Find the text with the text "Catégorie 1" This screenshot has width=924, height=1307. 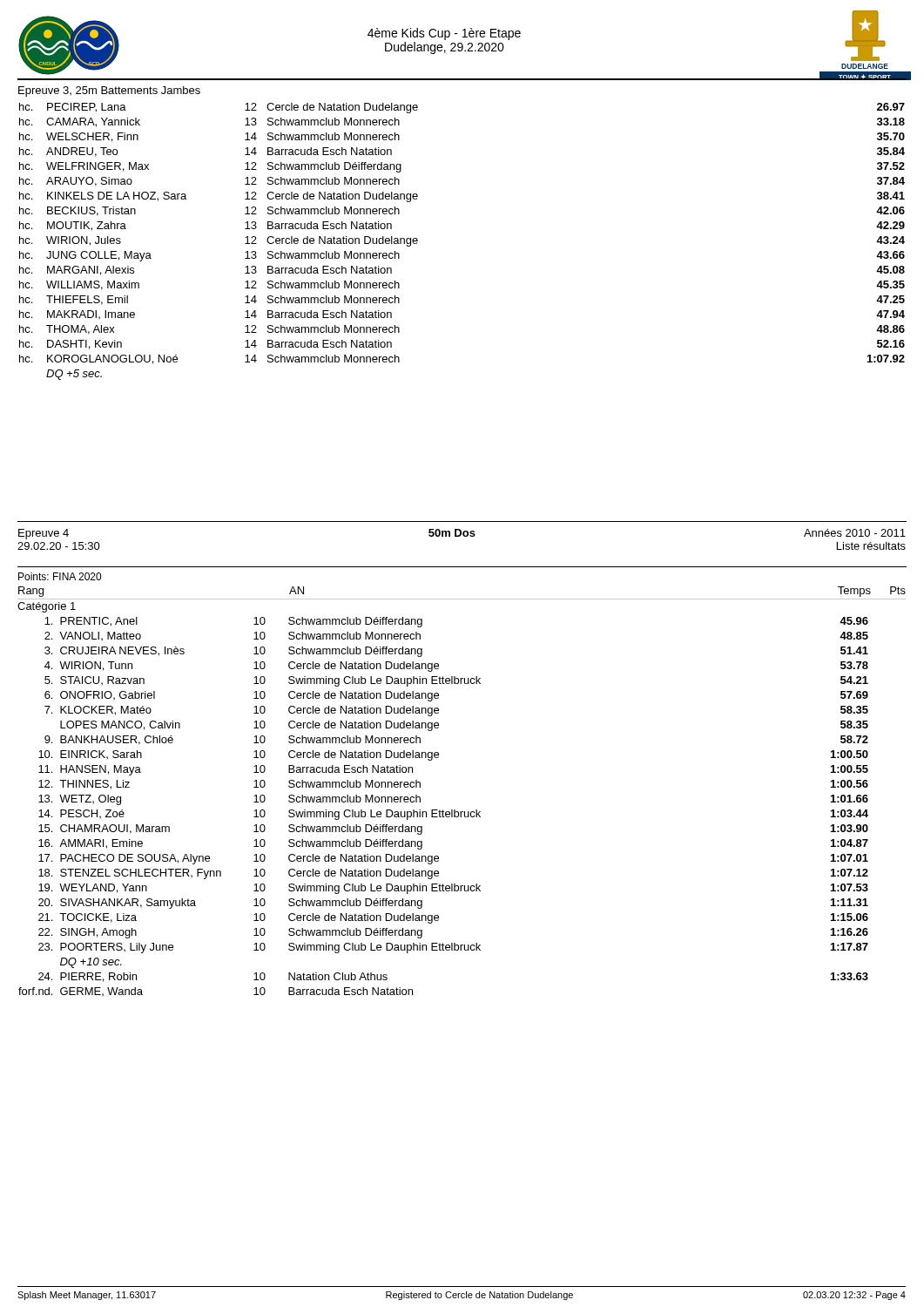pos(47,606)
